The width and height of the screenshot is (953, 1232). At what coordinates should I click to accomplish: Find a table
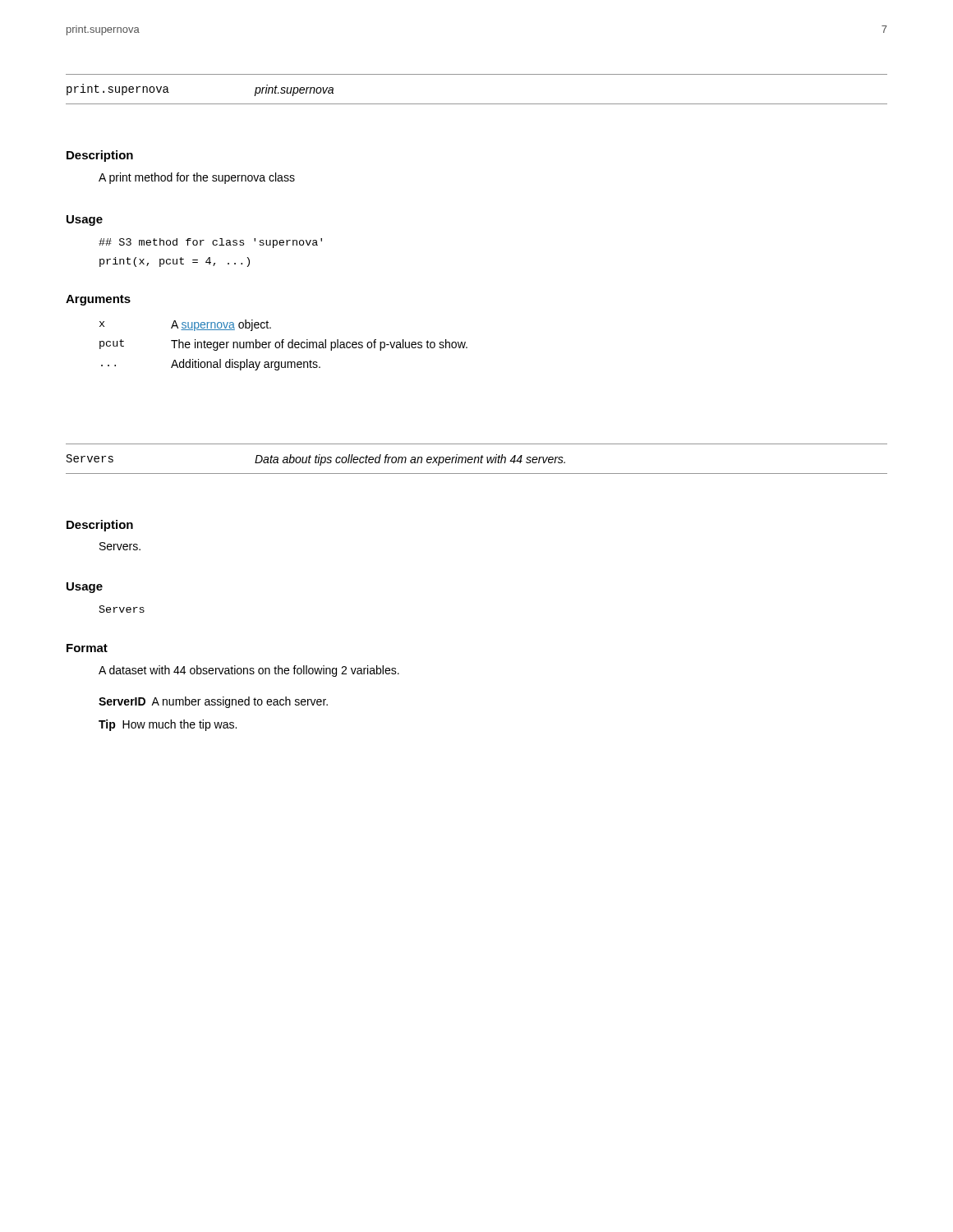[283, 344]
